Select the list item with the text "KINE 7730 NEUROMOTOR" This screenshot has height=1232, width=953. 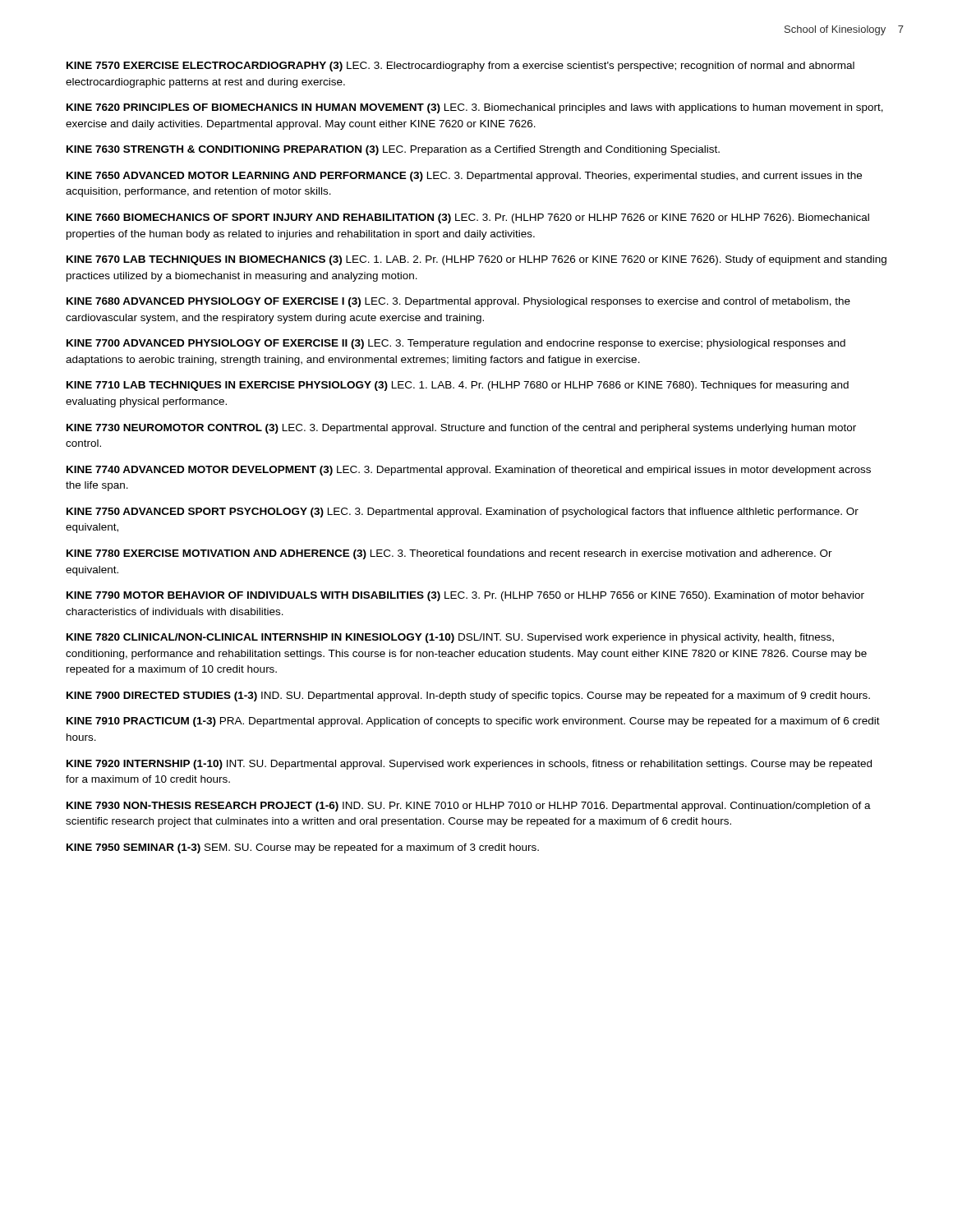click(x=461, y=435)
